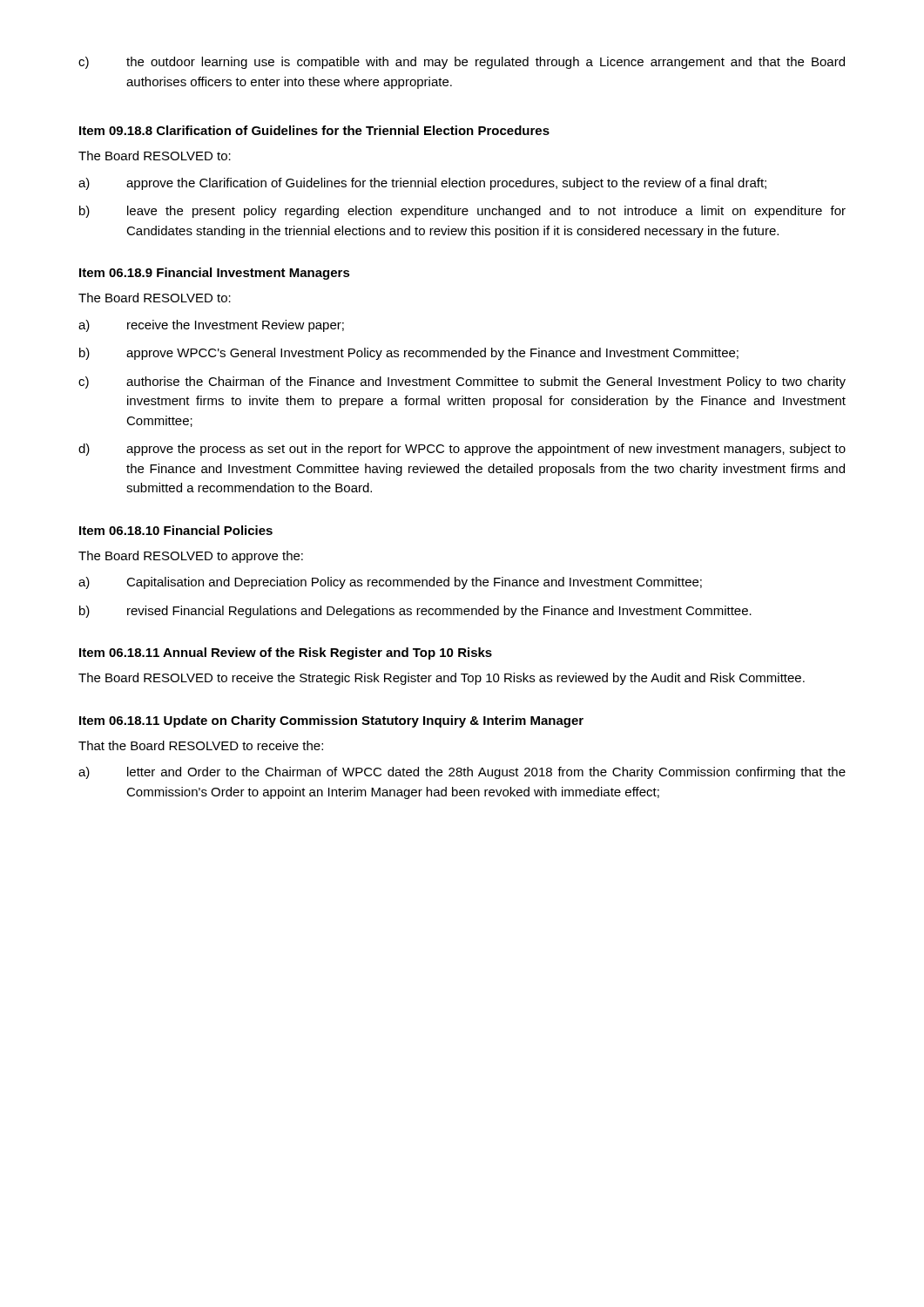Point to the text starting "c) the outdoor learning use"

(462, 72)
